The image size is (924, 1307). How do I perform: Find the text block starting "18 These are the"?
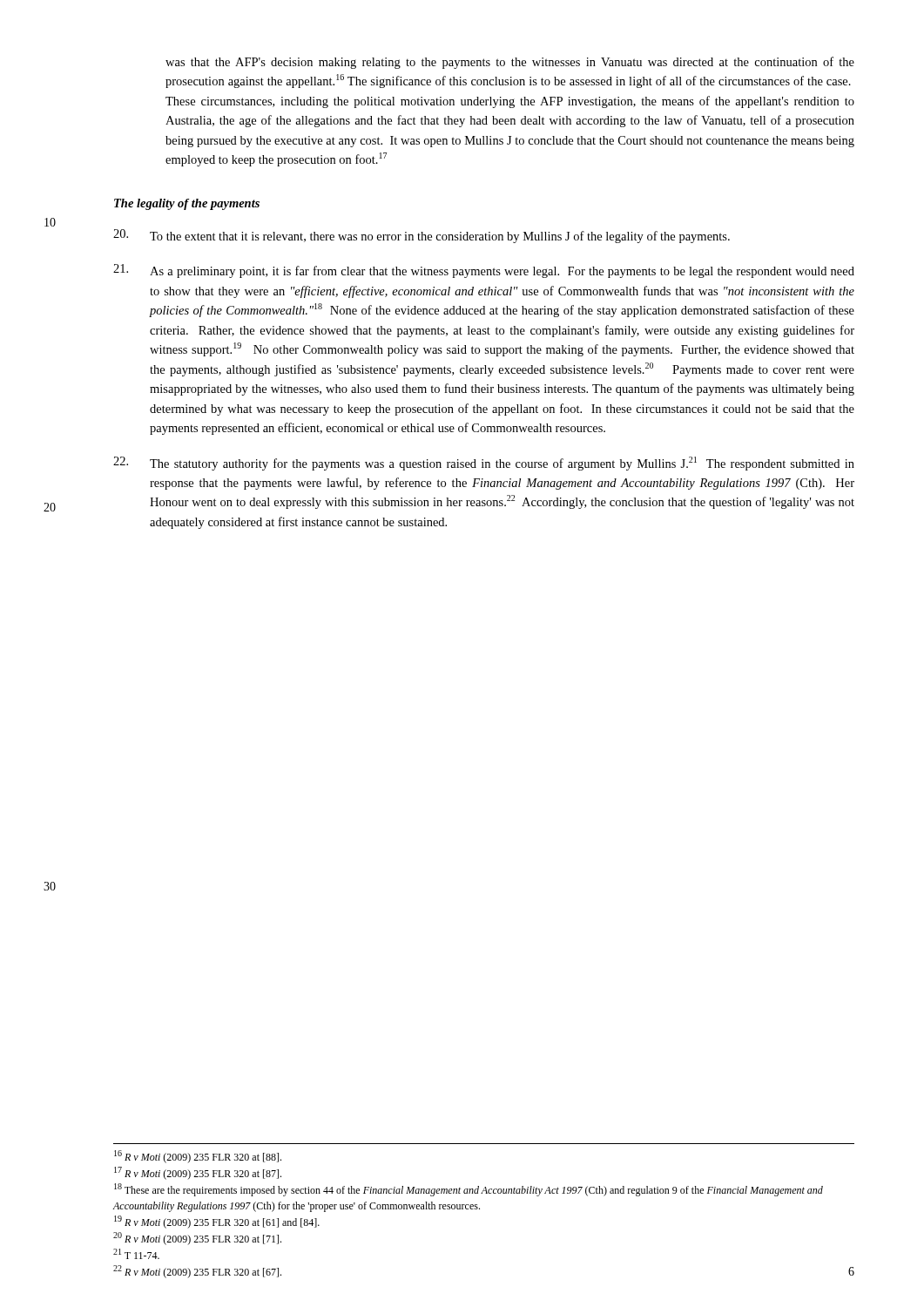tap(468, 1197)
